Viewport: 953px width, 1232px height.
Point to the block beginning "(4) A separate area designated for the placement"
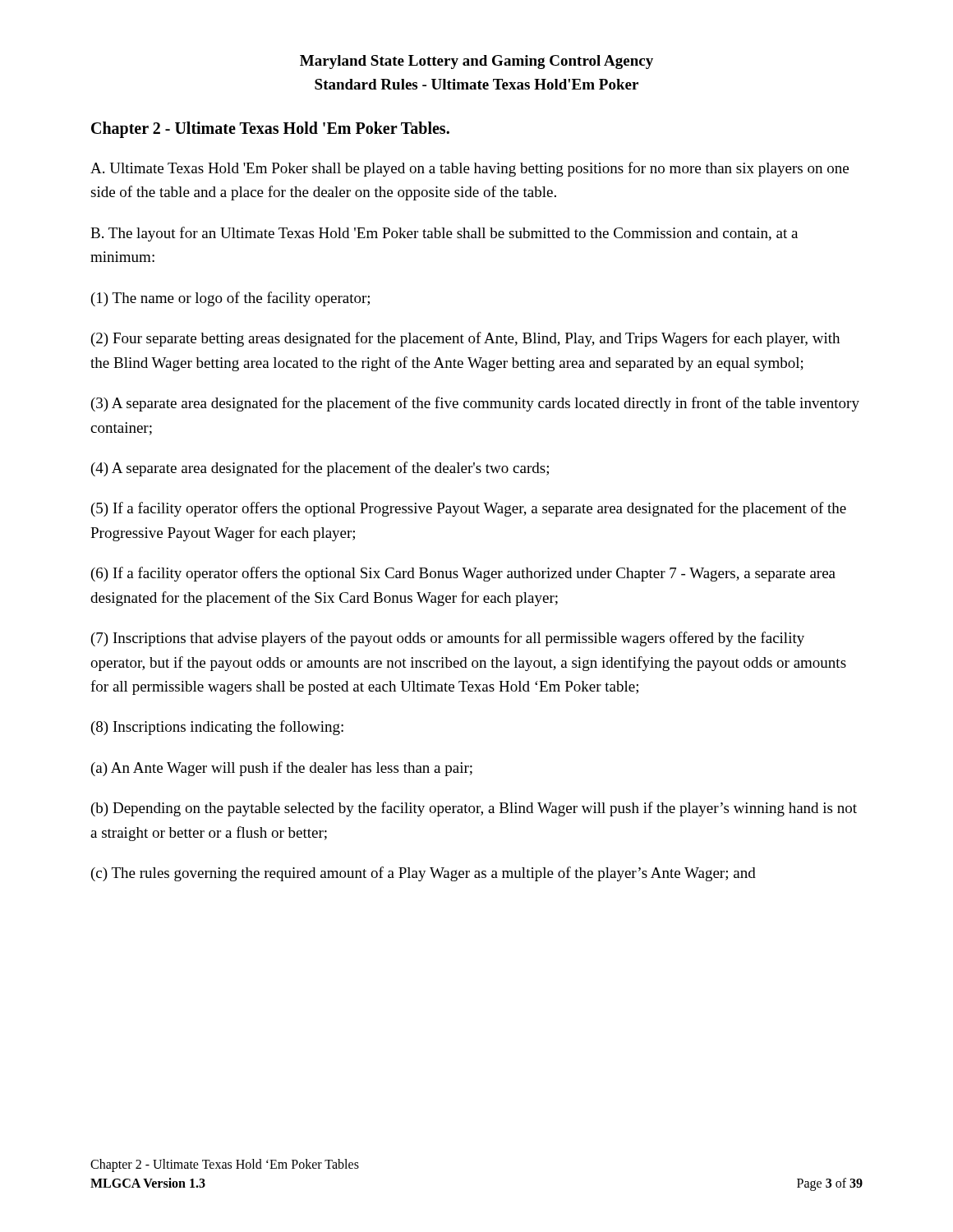pos(320,468)
